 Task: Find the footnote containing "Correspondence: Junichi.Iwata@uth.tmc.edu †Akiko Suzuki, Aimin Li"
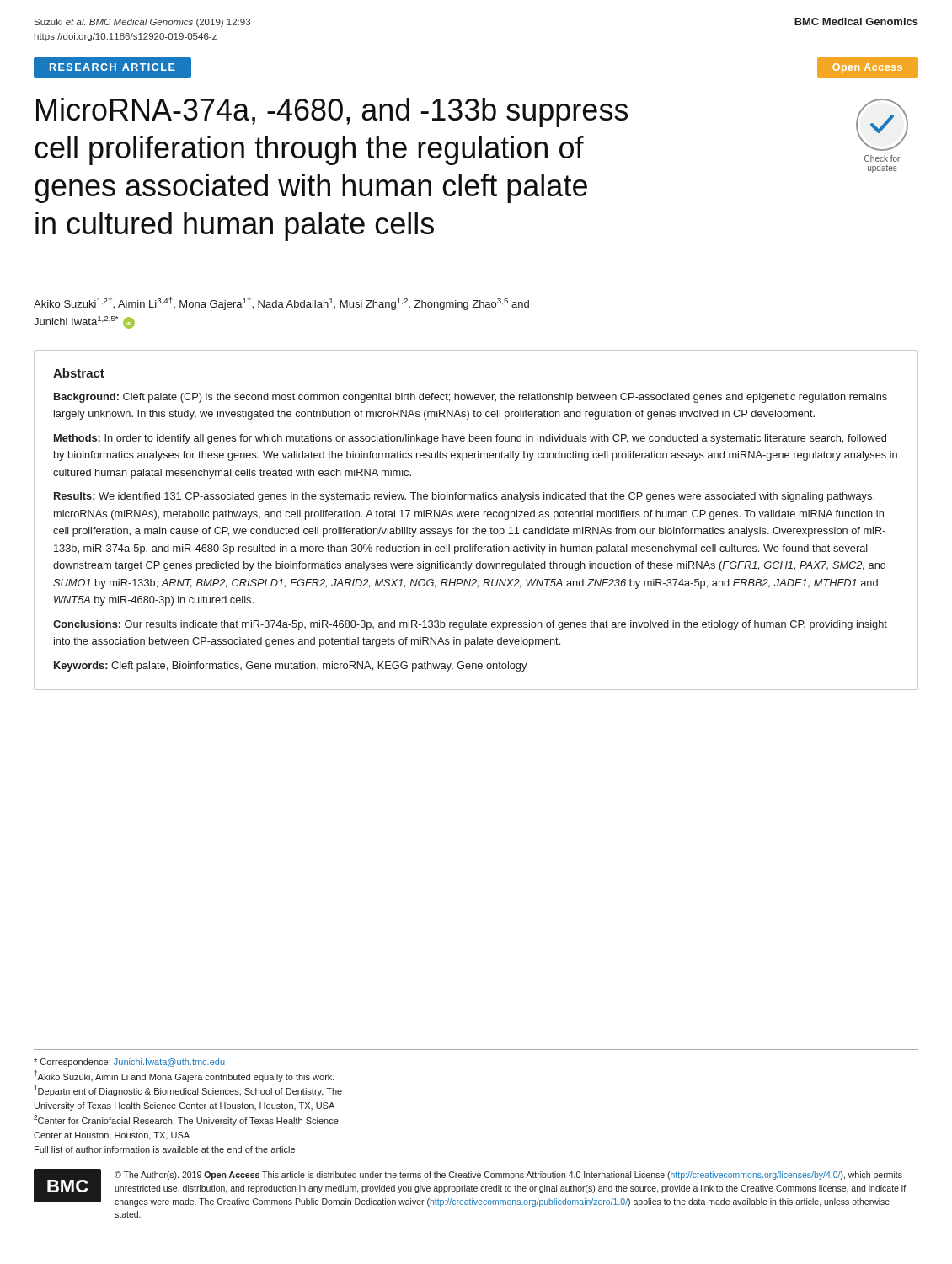click(x=188, y=1105)
